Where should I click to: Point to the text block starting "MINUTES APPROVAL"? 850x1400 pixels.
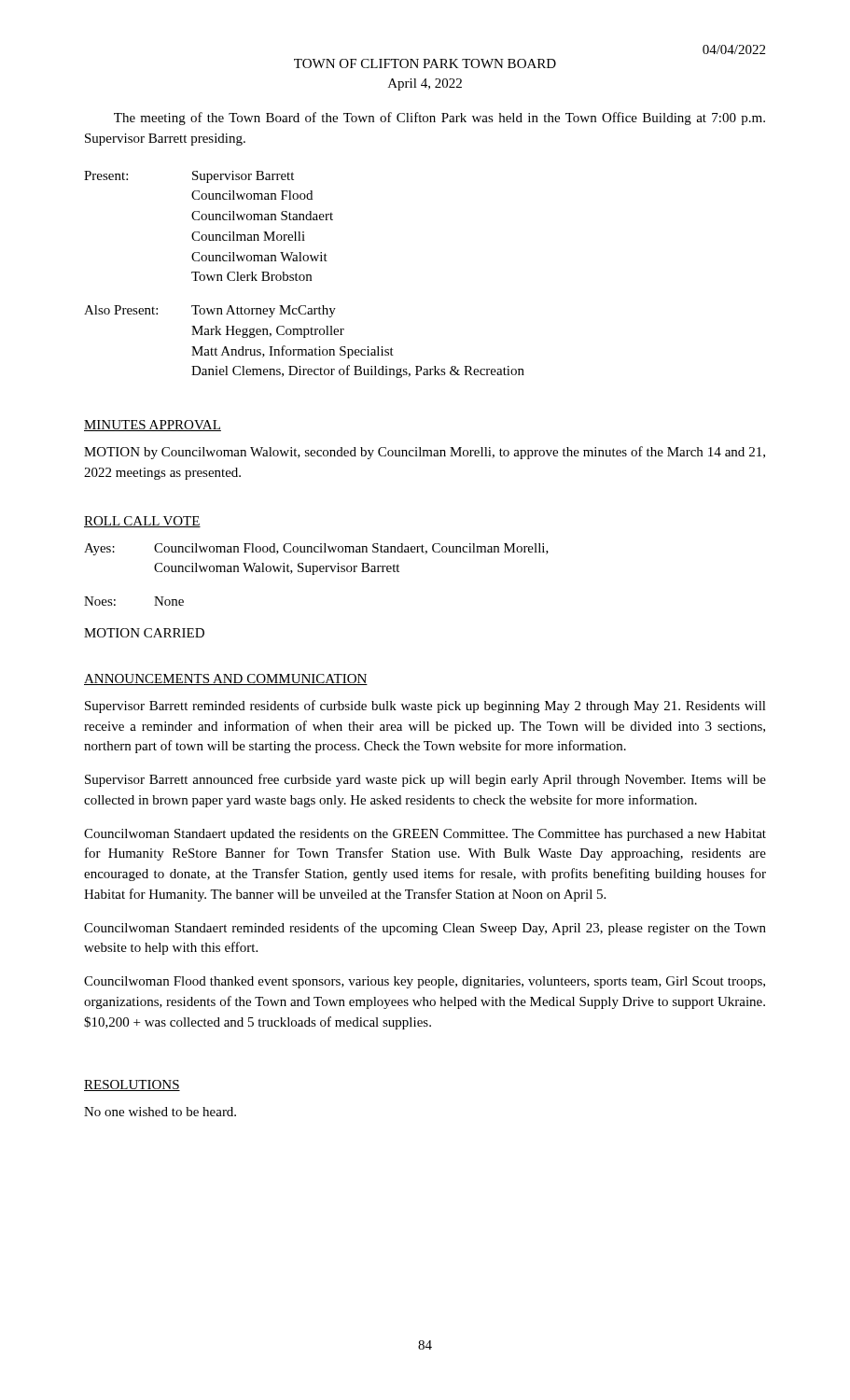click(152, 425)
